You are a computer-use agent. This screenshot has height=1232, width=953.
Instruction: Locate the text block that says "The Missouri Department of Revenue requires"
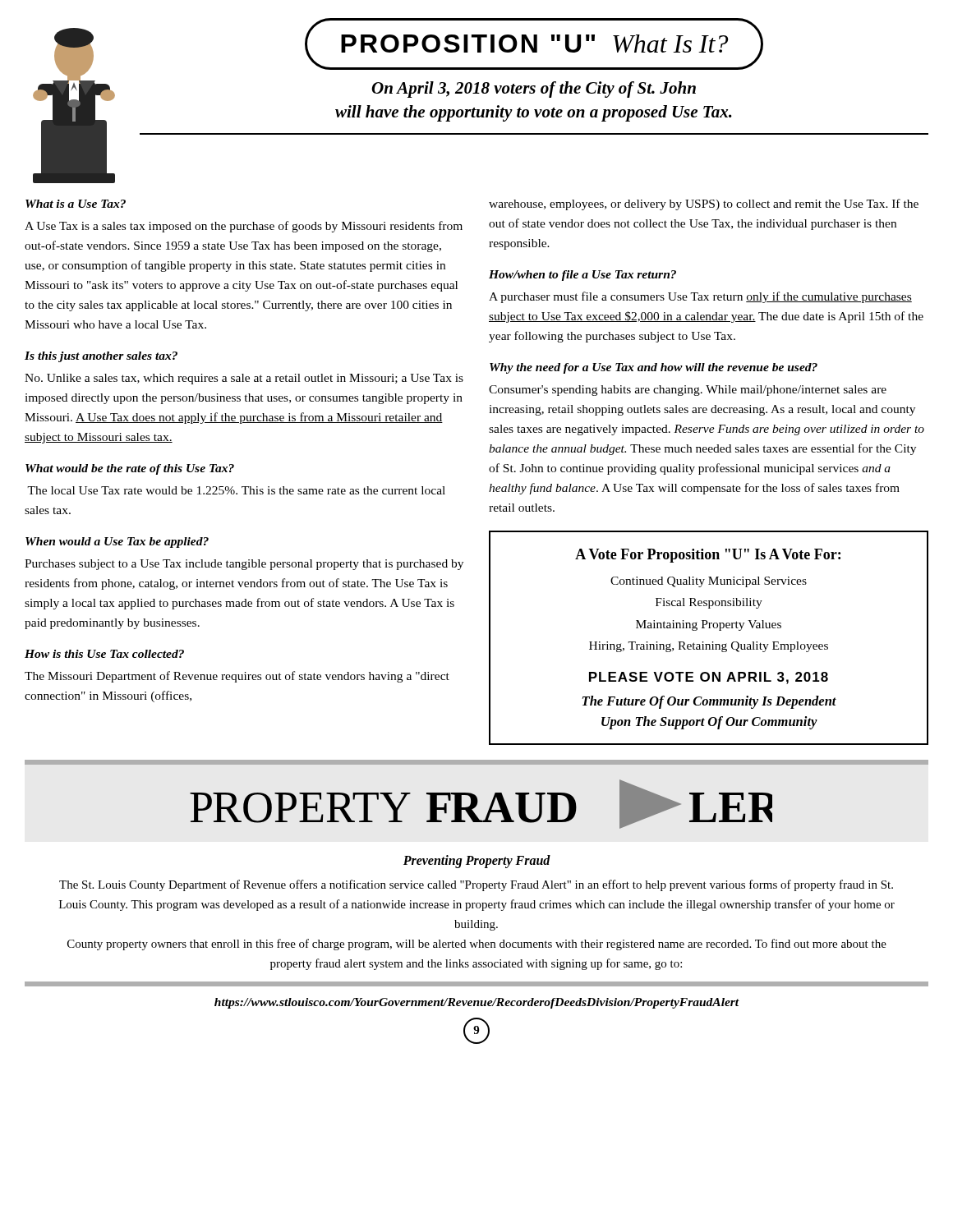point(237,686)
